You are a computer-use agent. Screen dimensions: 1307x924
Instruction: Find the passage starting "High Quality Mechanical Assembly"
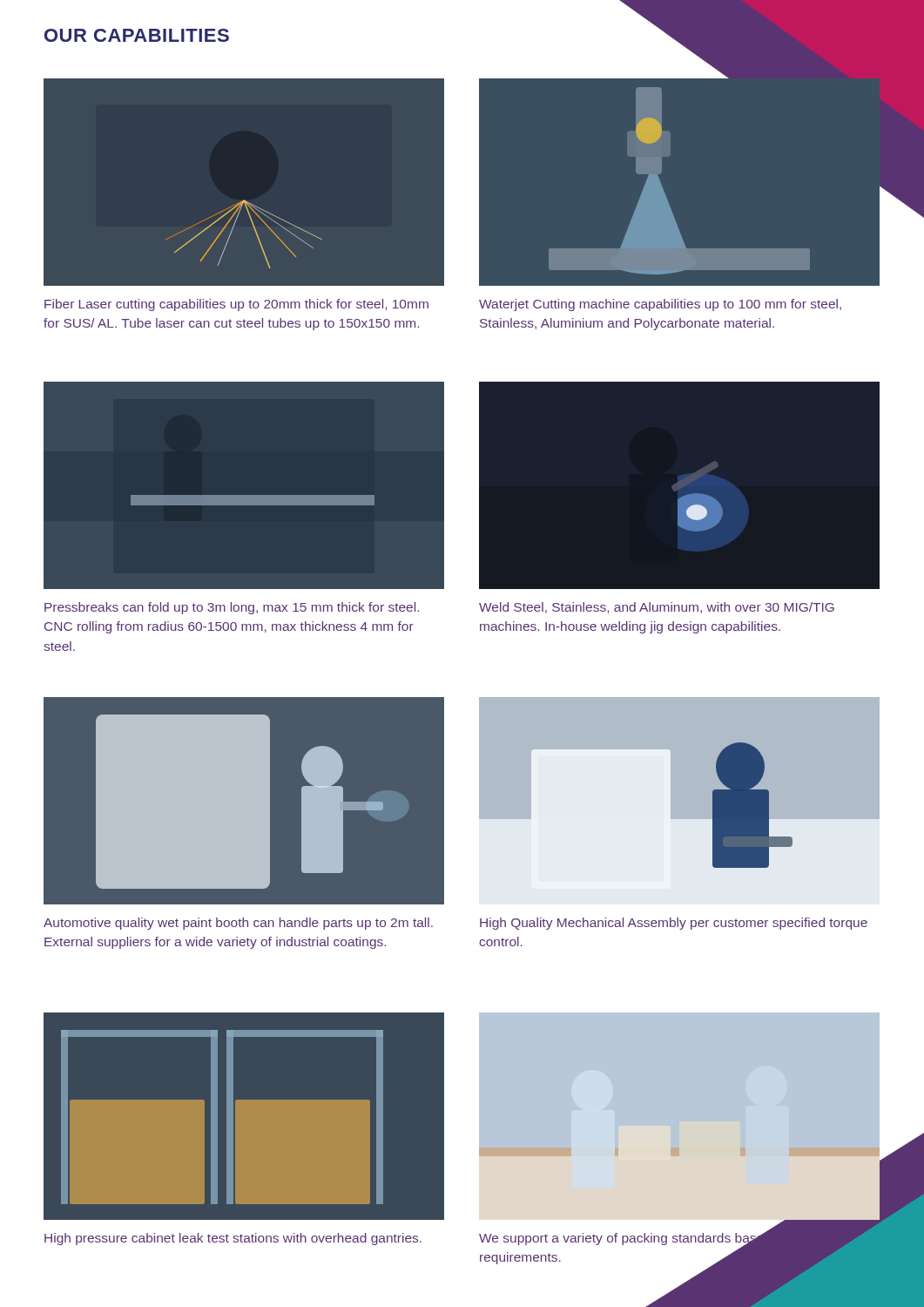click(x=679, y=933)
